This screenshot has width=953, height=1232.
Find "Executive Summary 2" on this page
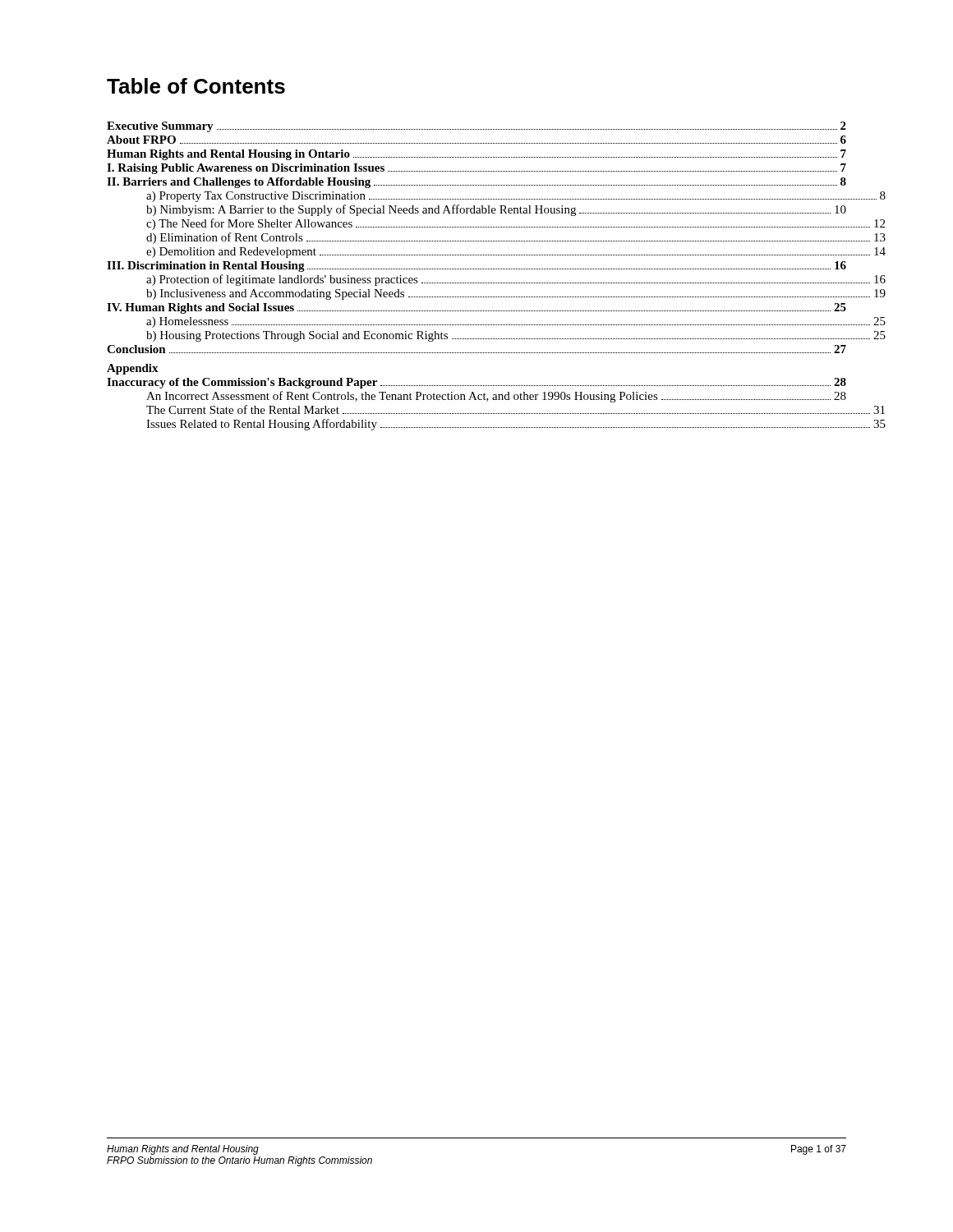476,126
